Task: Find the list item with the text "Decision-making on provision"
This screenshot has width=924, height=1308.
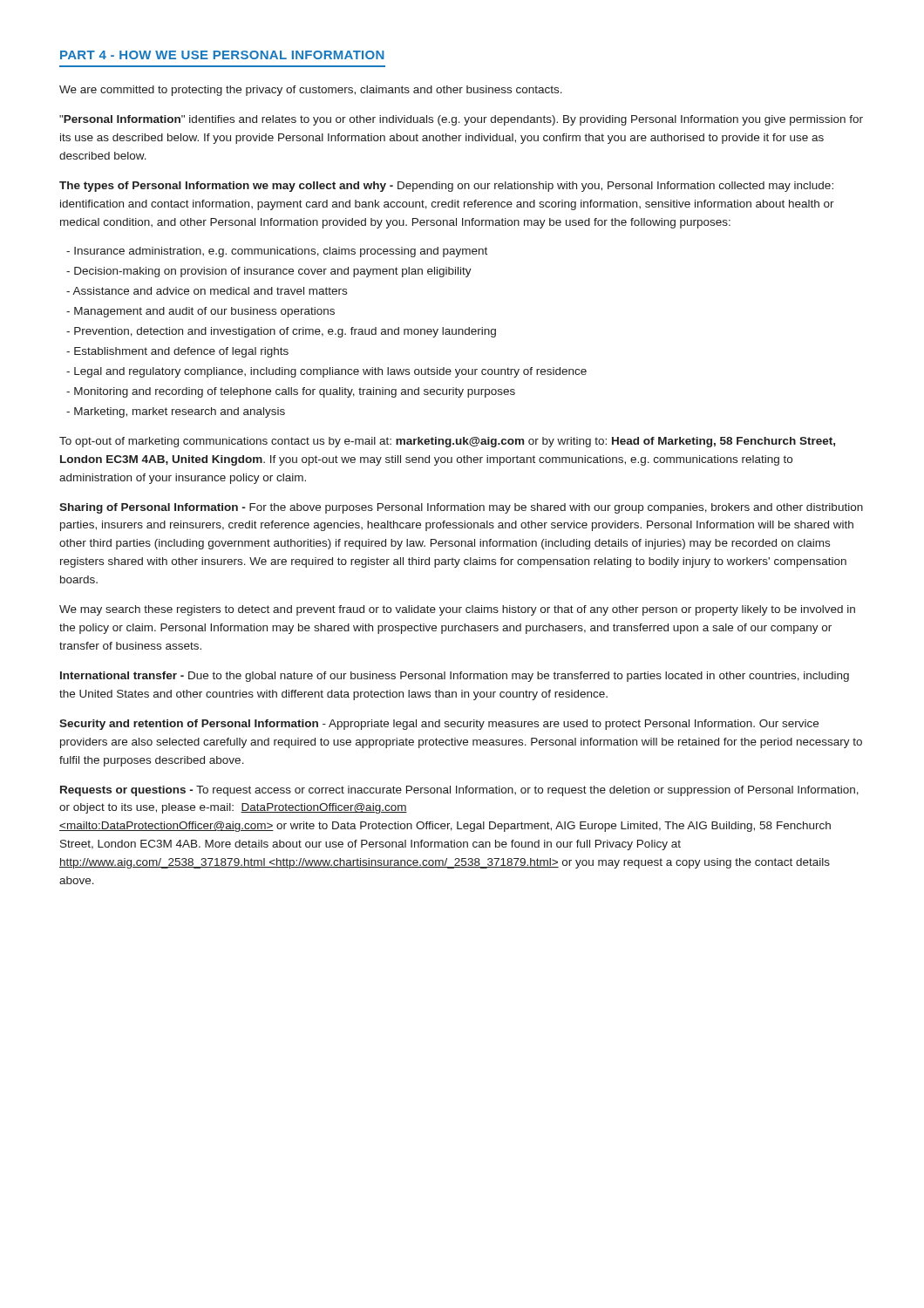Action: tap(269, 271)
